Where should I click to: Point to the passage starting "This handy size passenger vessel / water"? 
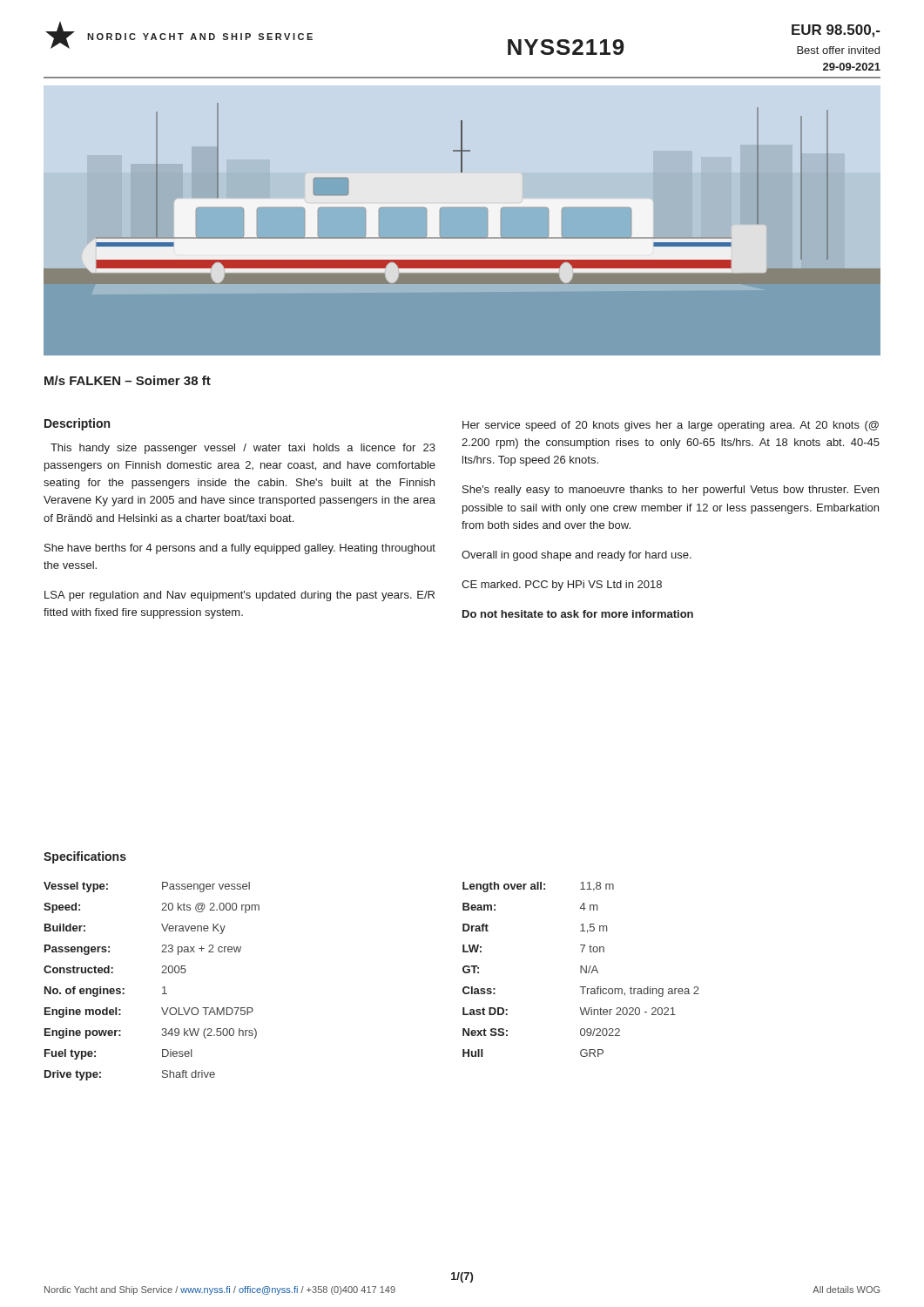pos(240,482)
